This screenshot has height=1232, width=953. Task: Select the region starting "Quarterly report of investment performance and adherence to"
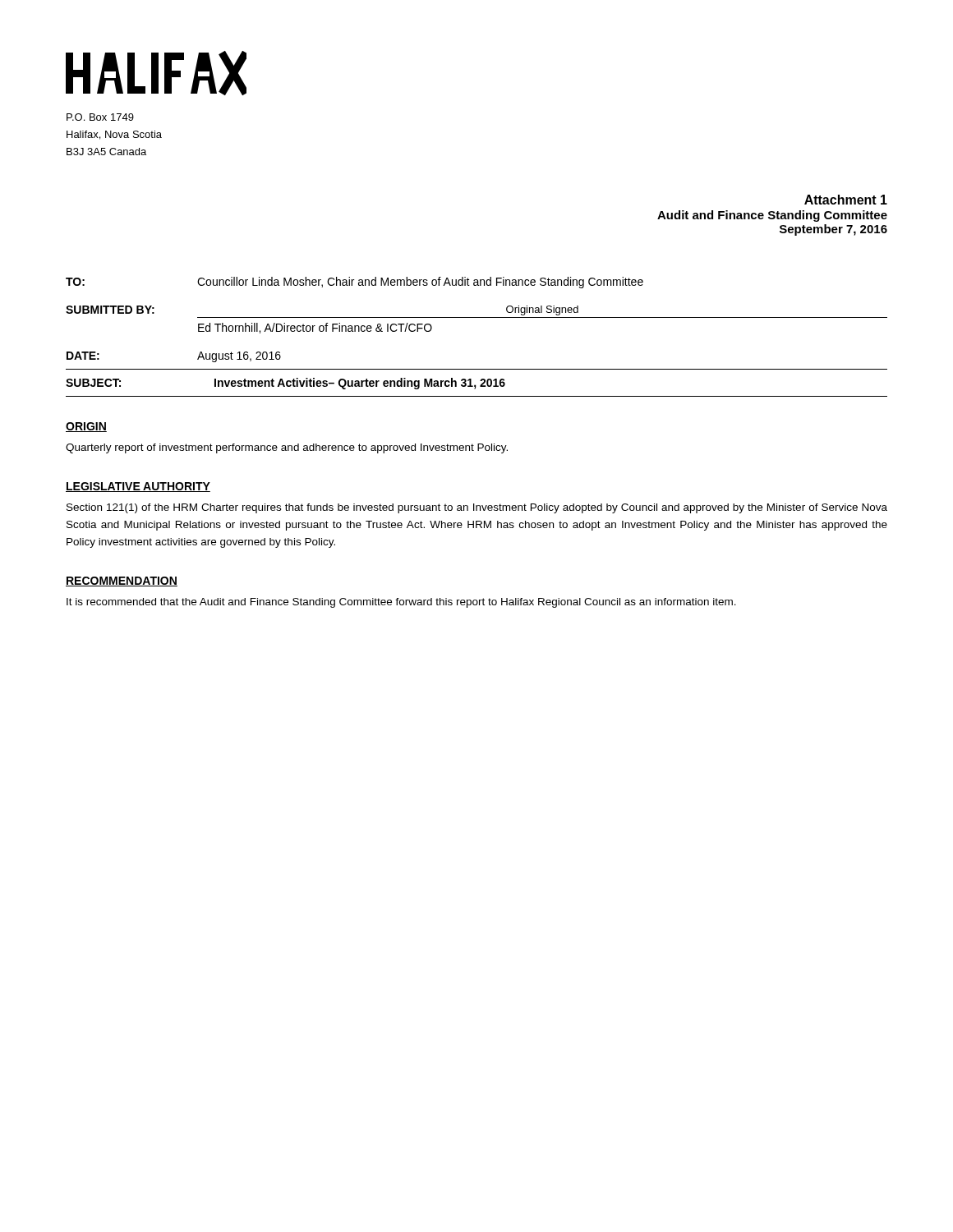pos(287,448)
